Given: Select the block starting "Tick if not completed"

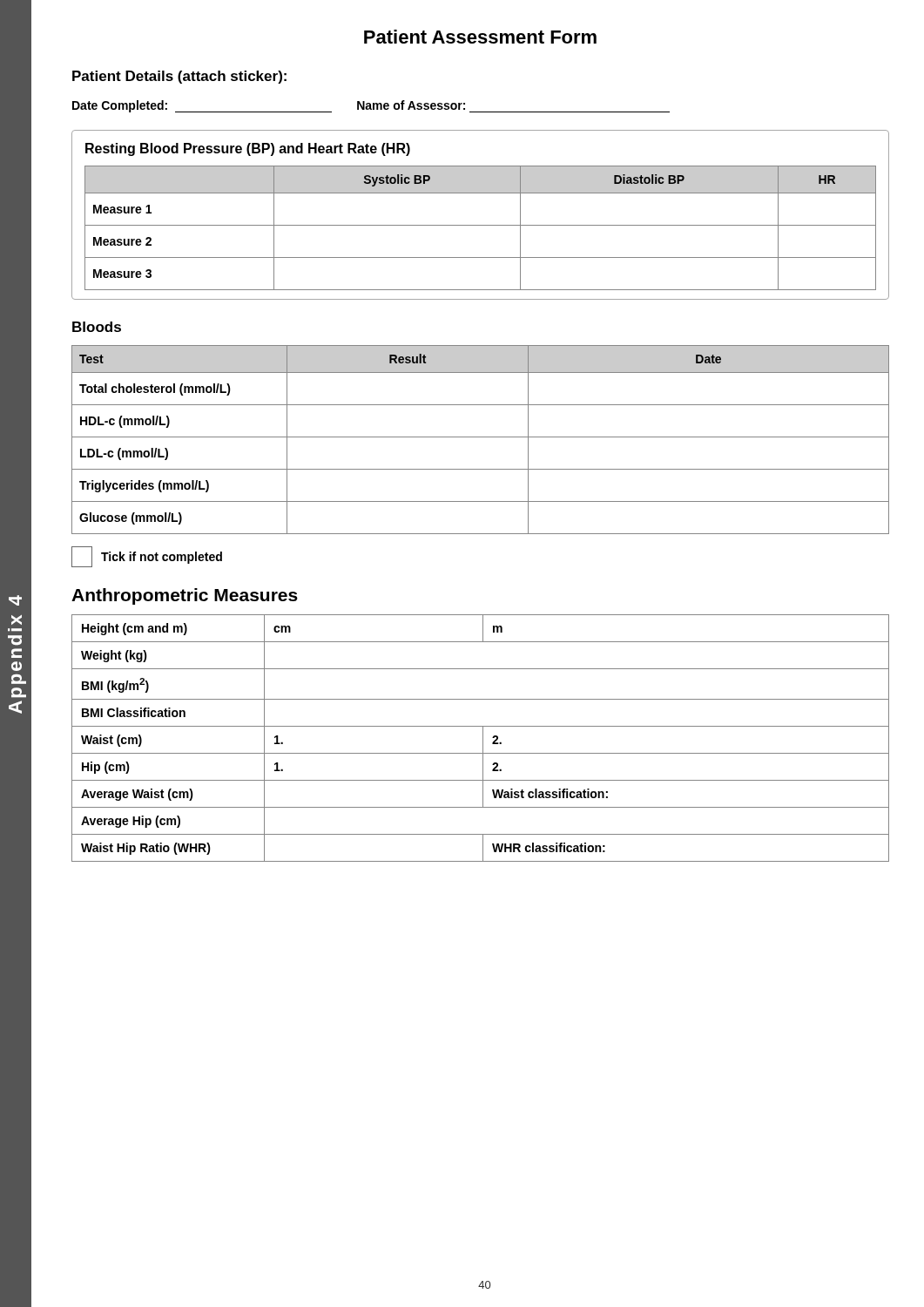Looking at the screenshot, I should pos(147,557).
